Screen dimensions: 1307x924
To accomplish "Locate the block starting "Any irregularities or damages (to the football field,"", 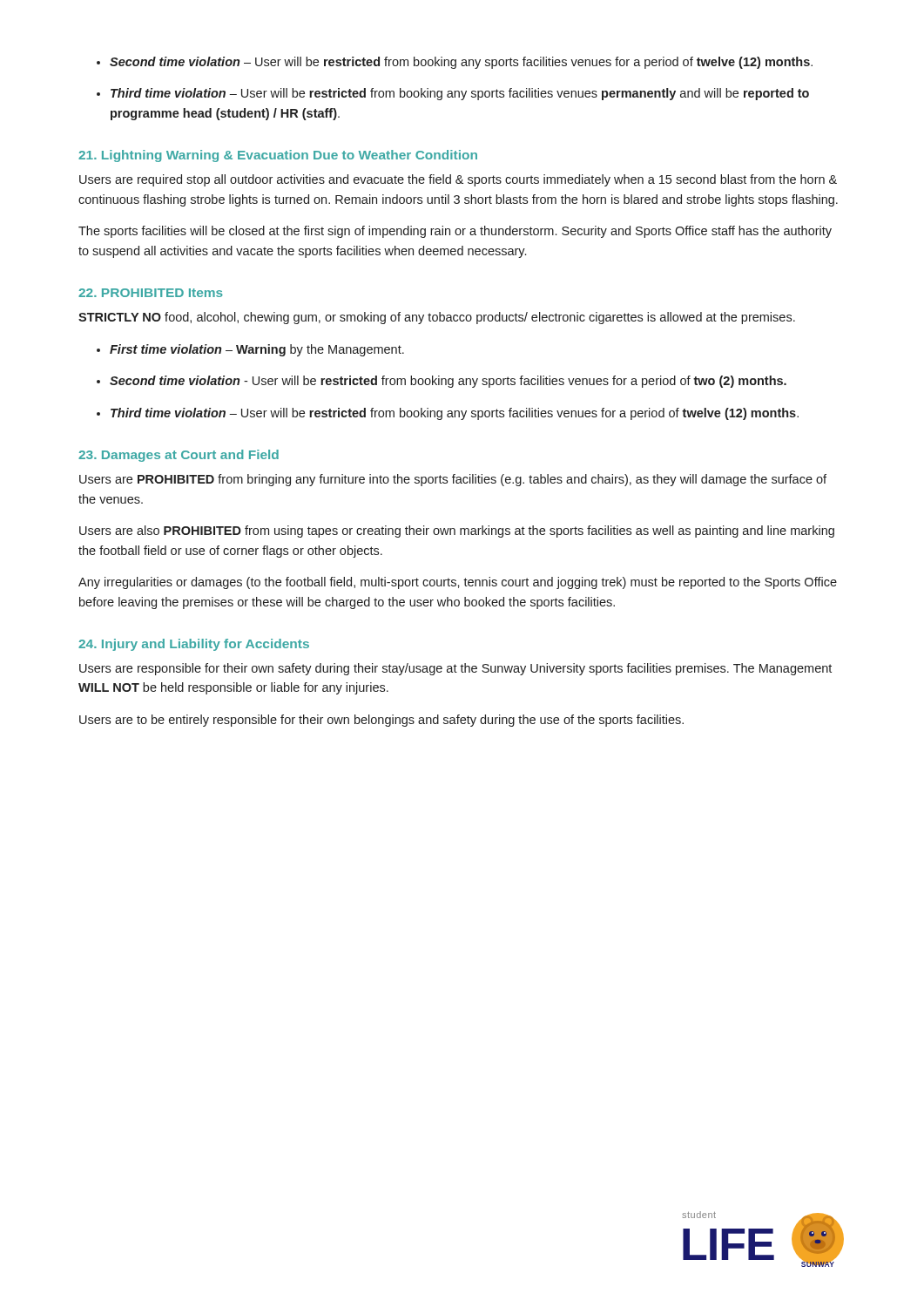I will [458, 592].
